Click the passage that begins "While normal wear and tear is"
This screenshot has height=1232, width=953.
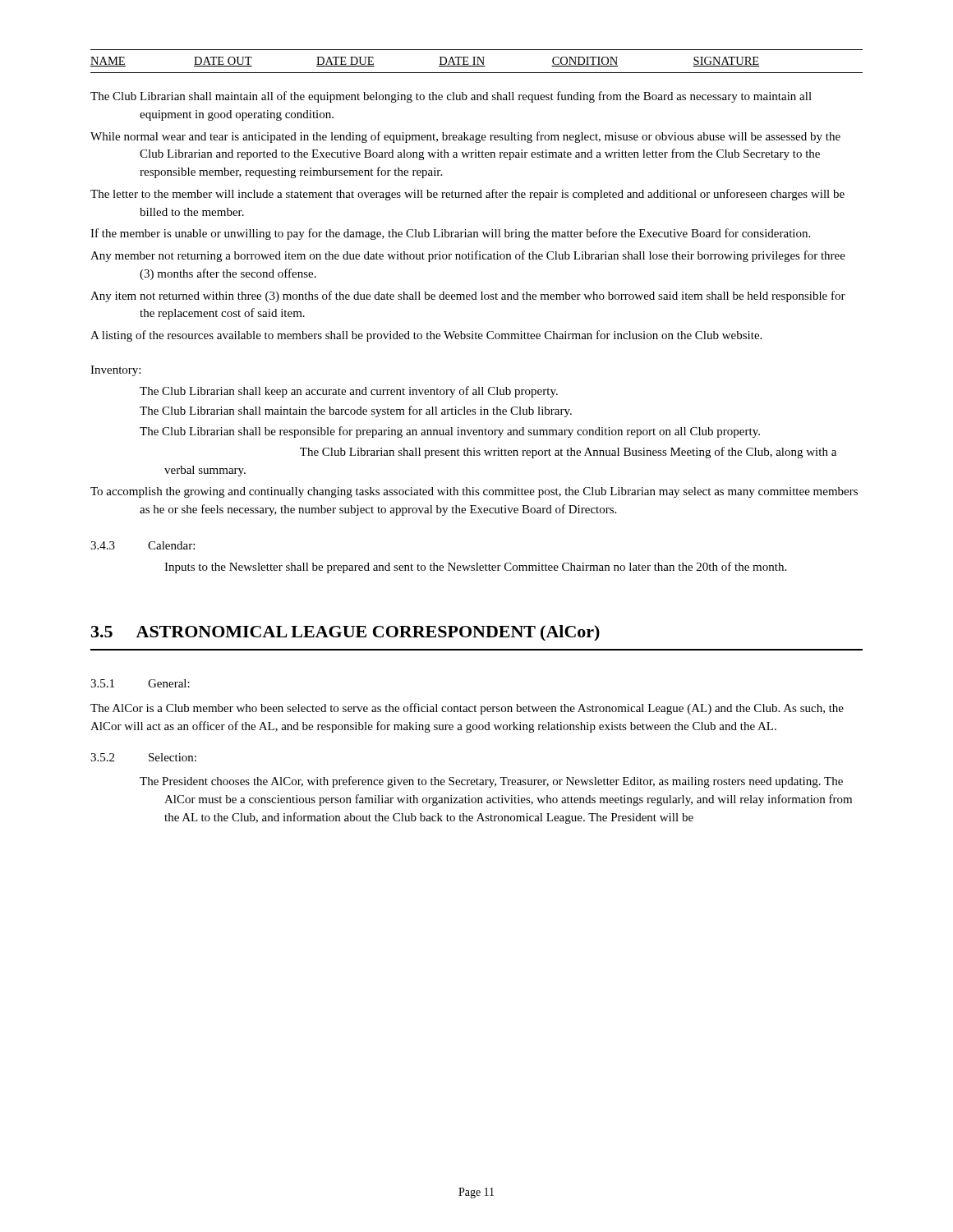tap(465, 154)
